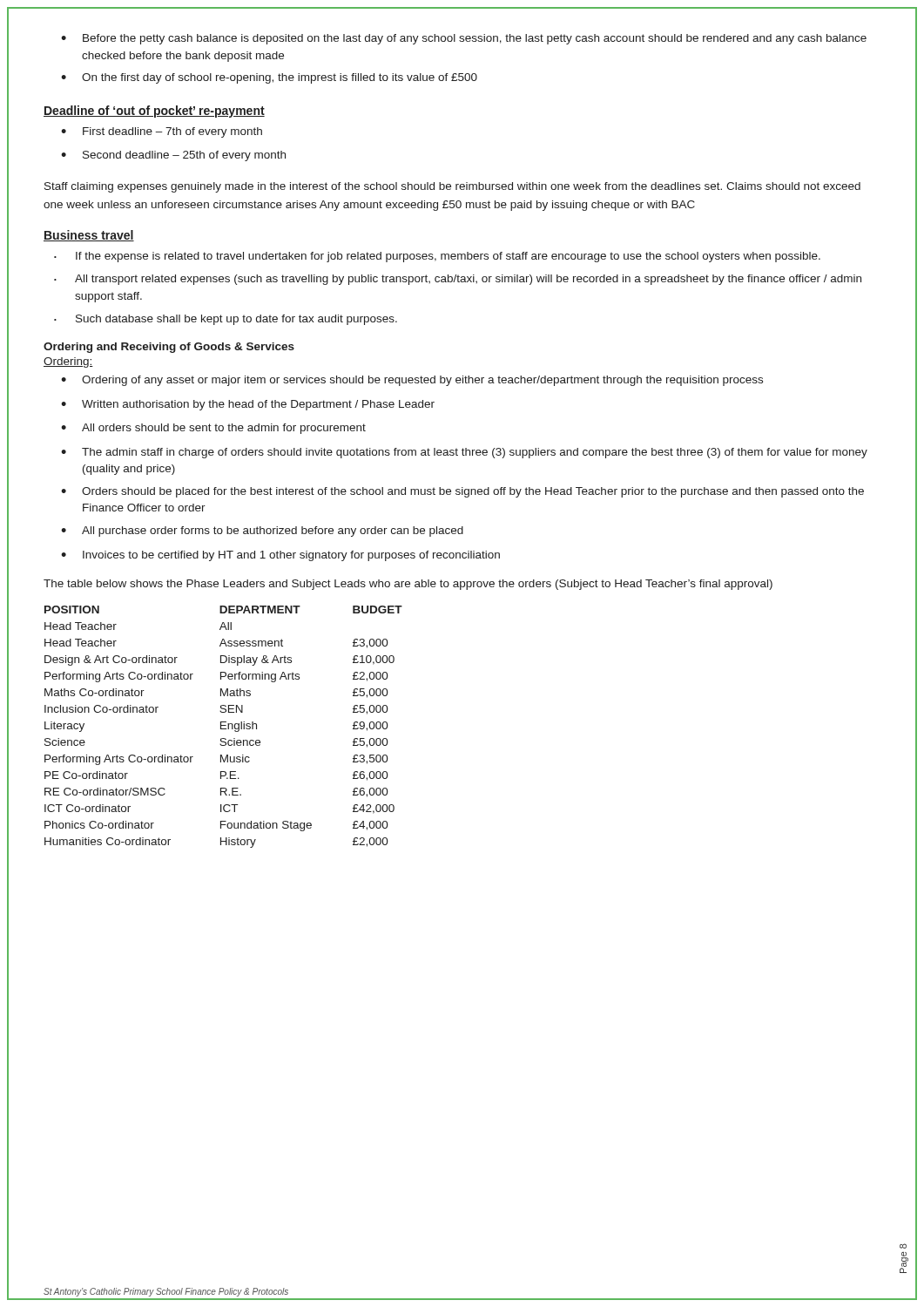The width and height of the screenshot is (924, 1307).
Task: Find the block on this page that starts "• Before the petty cash"
Action: [x=471, y=47]
